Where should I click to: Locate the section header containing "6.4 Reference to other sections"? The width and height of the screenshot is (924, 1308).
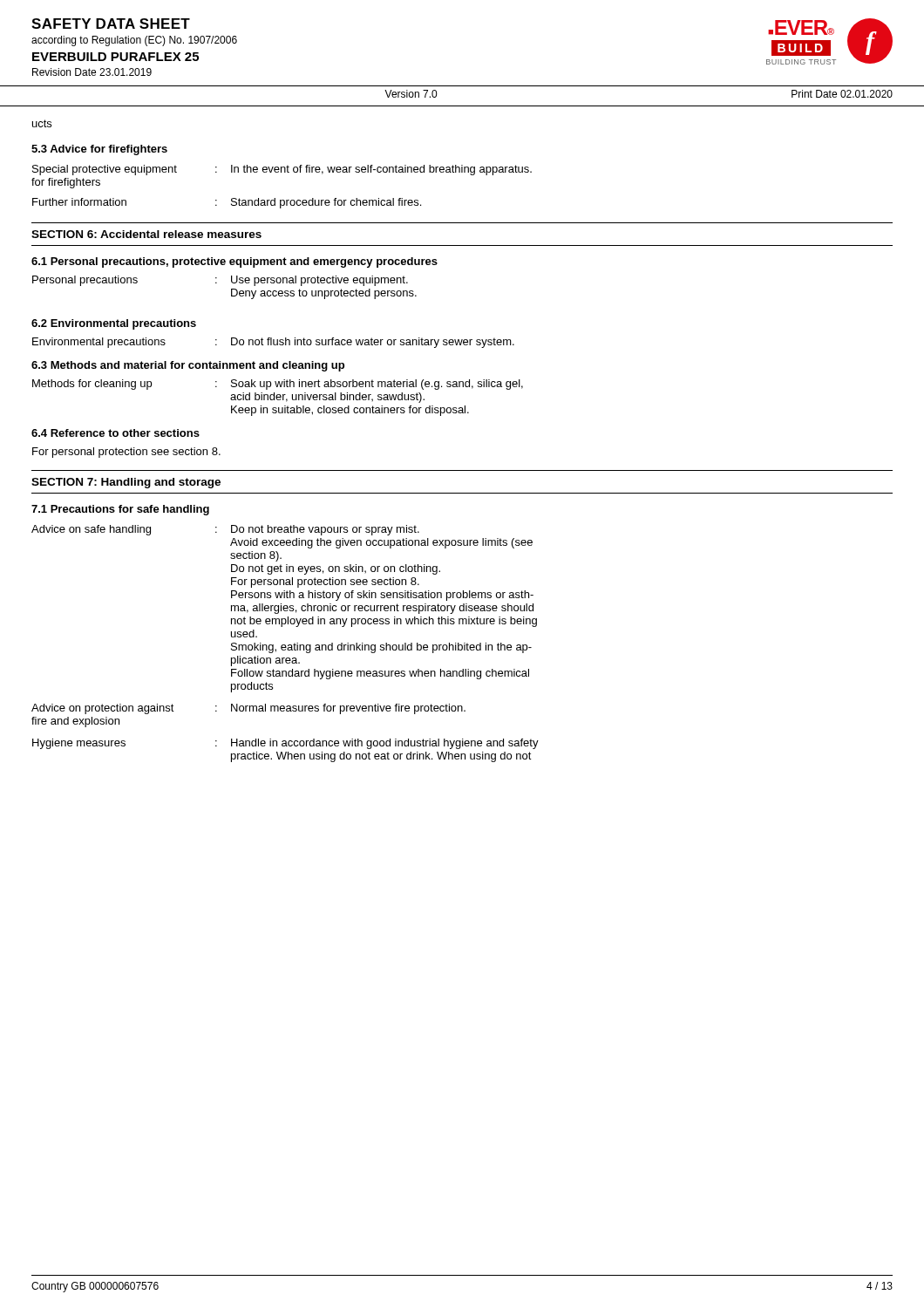click(x=115, y=433)
